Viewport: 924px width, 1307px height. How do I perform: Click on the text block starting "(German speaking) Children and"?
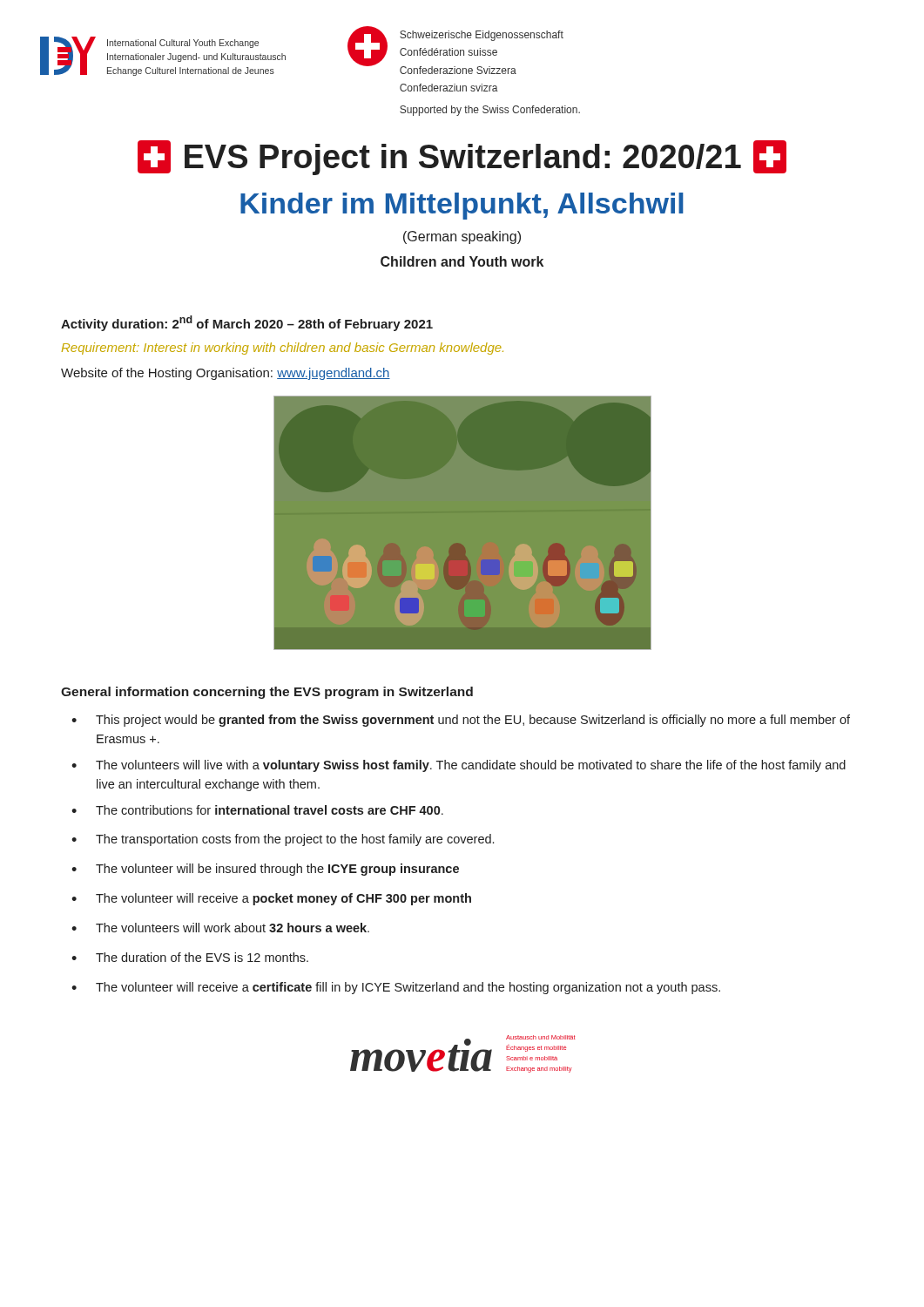tap(462, 249)
